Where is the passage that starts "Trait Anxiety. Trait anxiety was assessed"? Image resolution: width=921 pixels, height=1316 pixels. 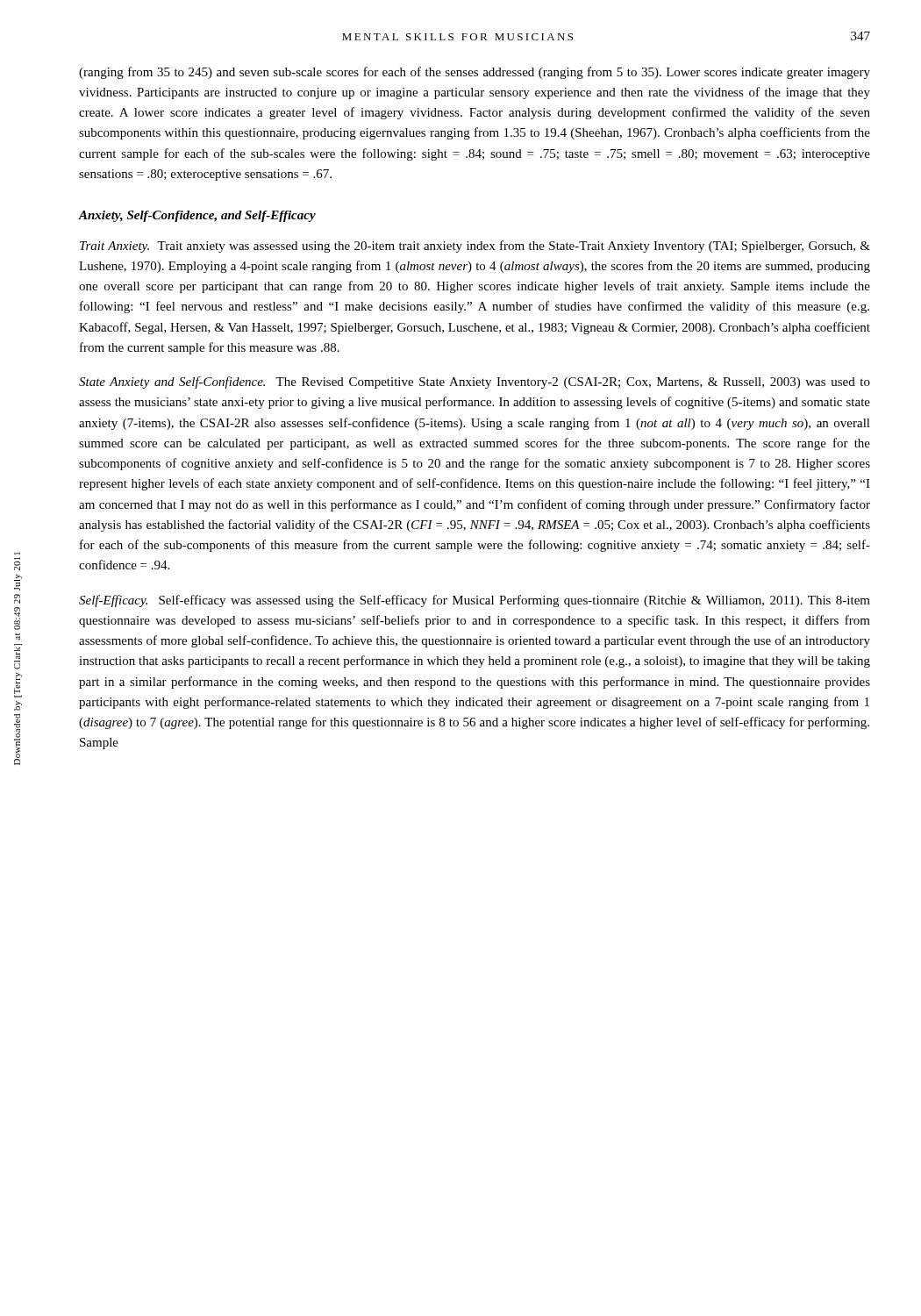click(x=475, y=296)
